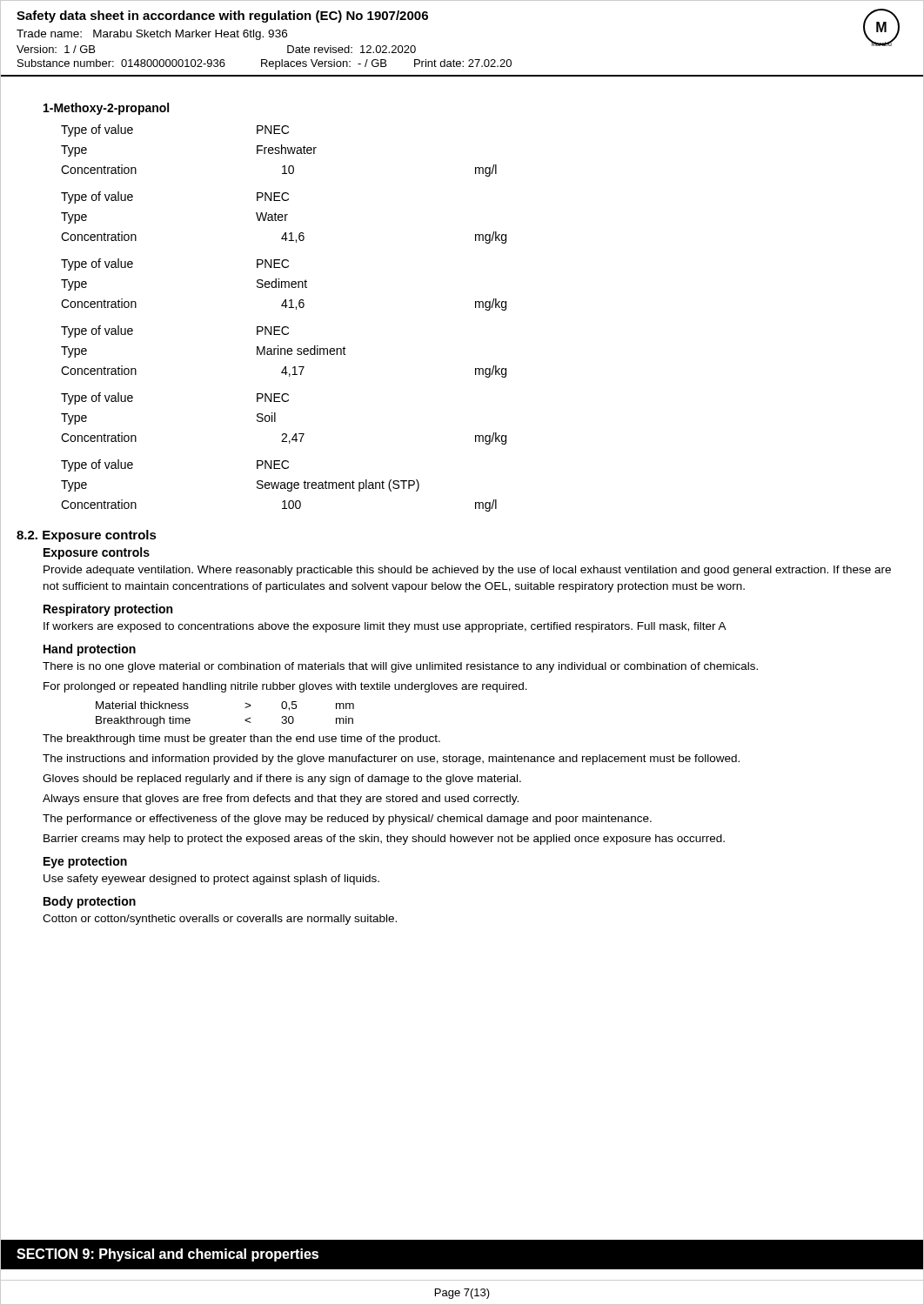Find the text starting "The breakthrough time"
Image resolution: width=924 pixels, height=1305 pixels.
pyautogui.click(x=242, y=739)
